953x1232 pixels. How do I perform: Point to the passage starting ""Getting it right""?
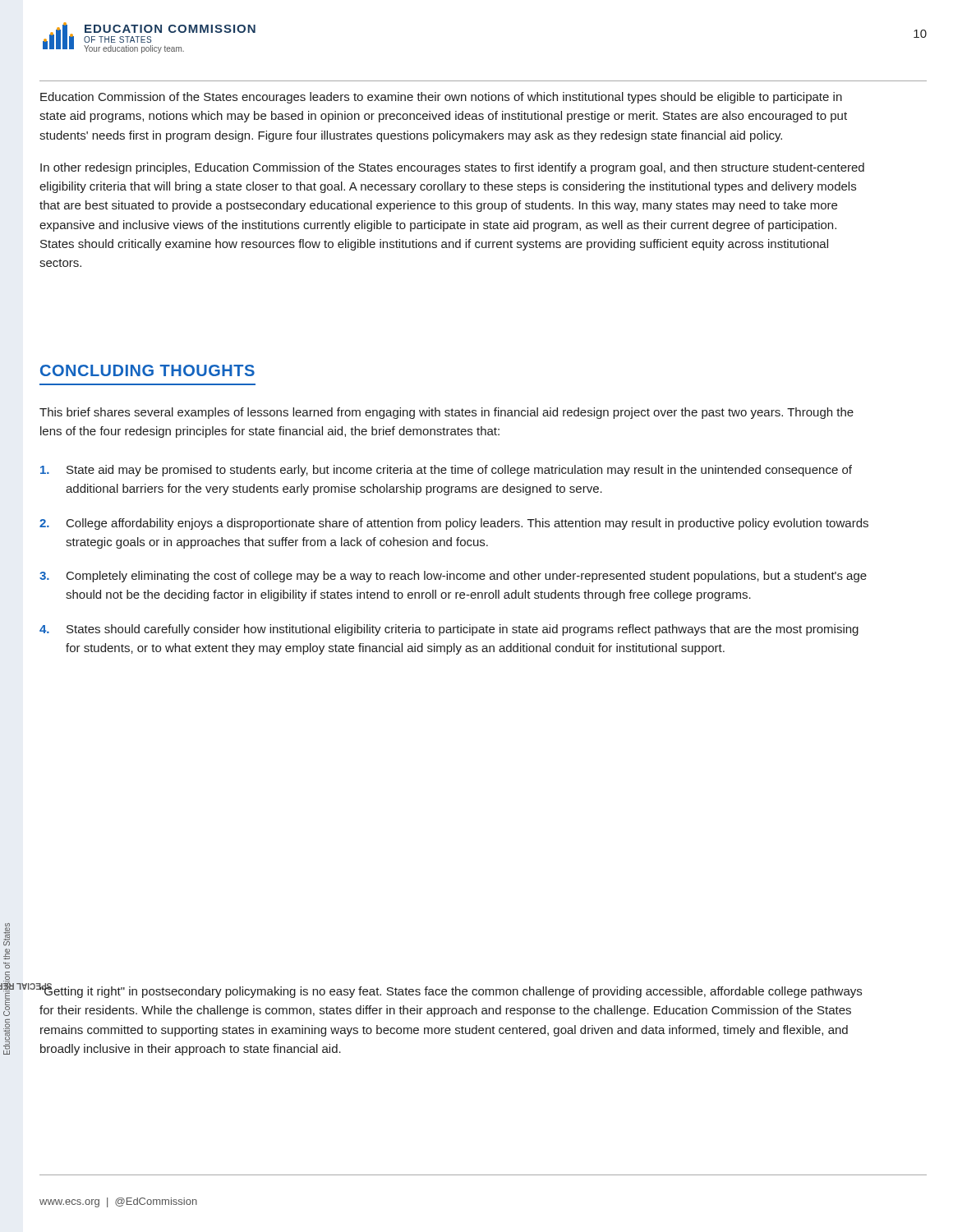tap(451, 1020)
